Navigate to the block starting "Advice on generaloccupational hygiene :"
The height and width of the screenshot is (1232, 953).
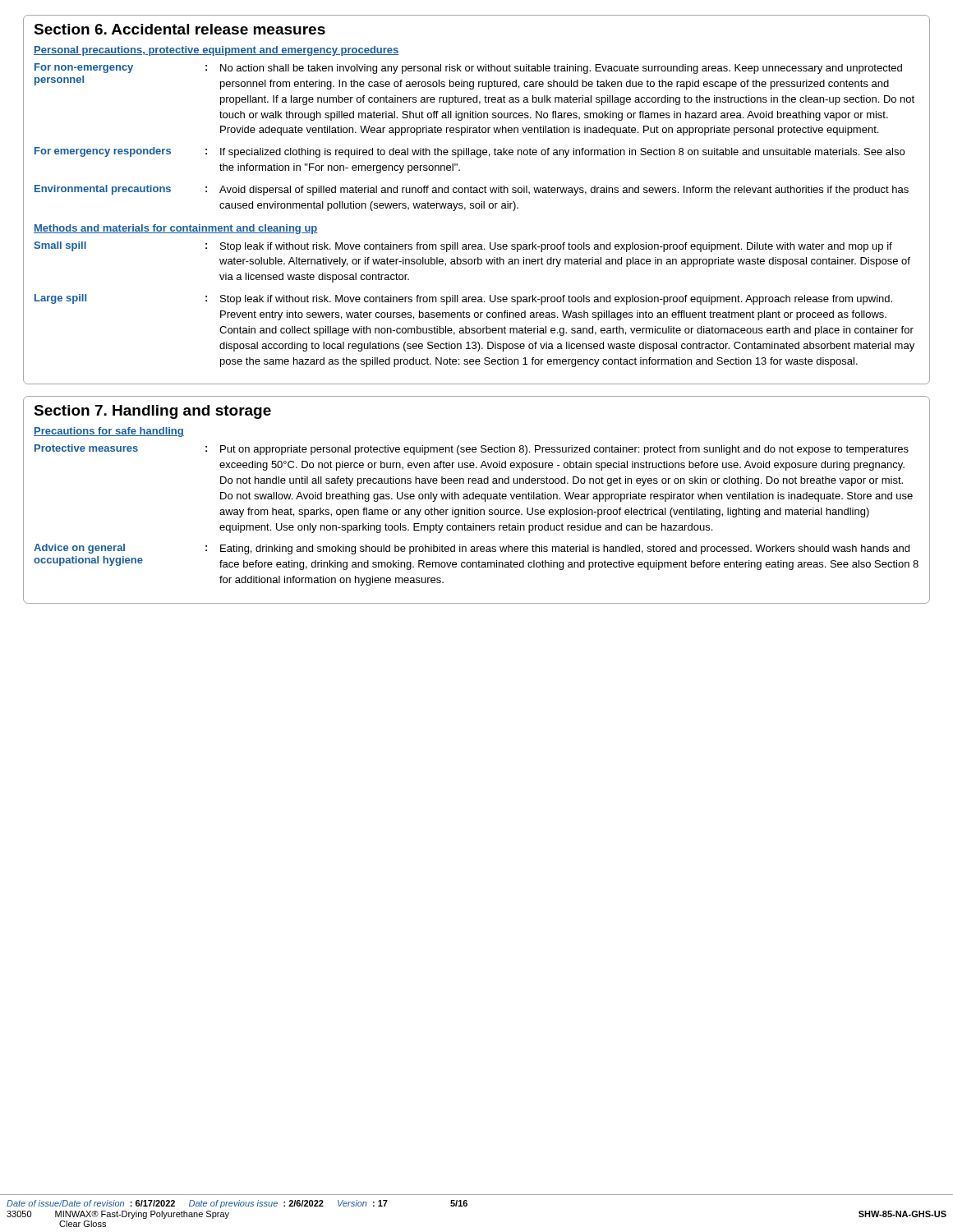pos(476,565)
